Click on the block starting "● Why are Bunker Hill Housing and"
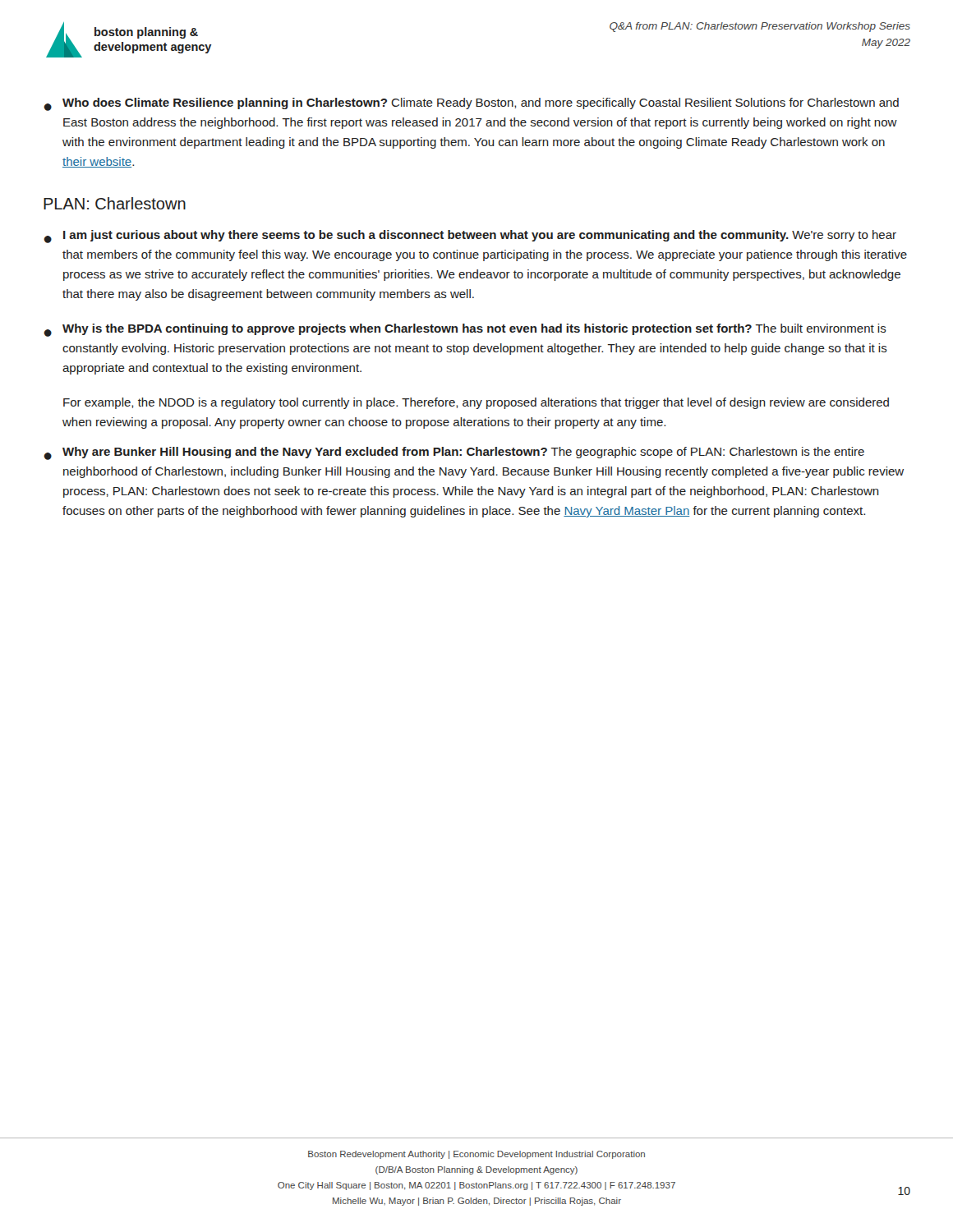This screenshot has height=1232, width=953. point(476,481)
